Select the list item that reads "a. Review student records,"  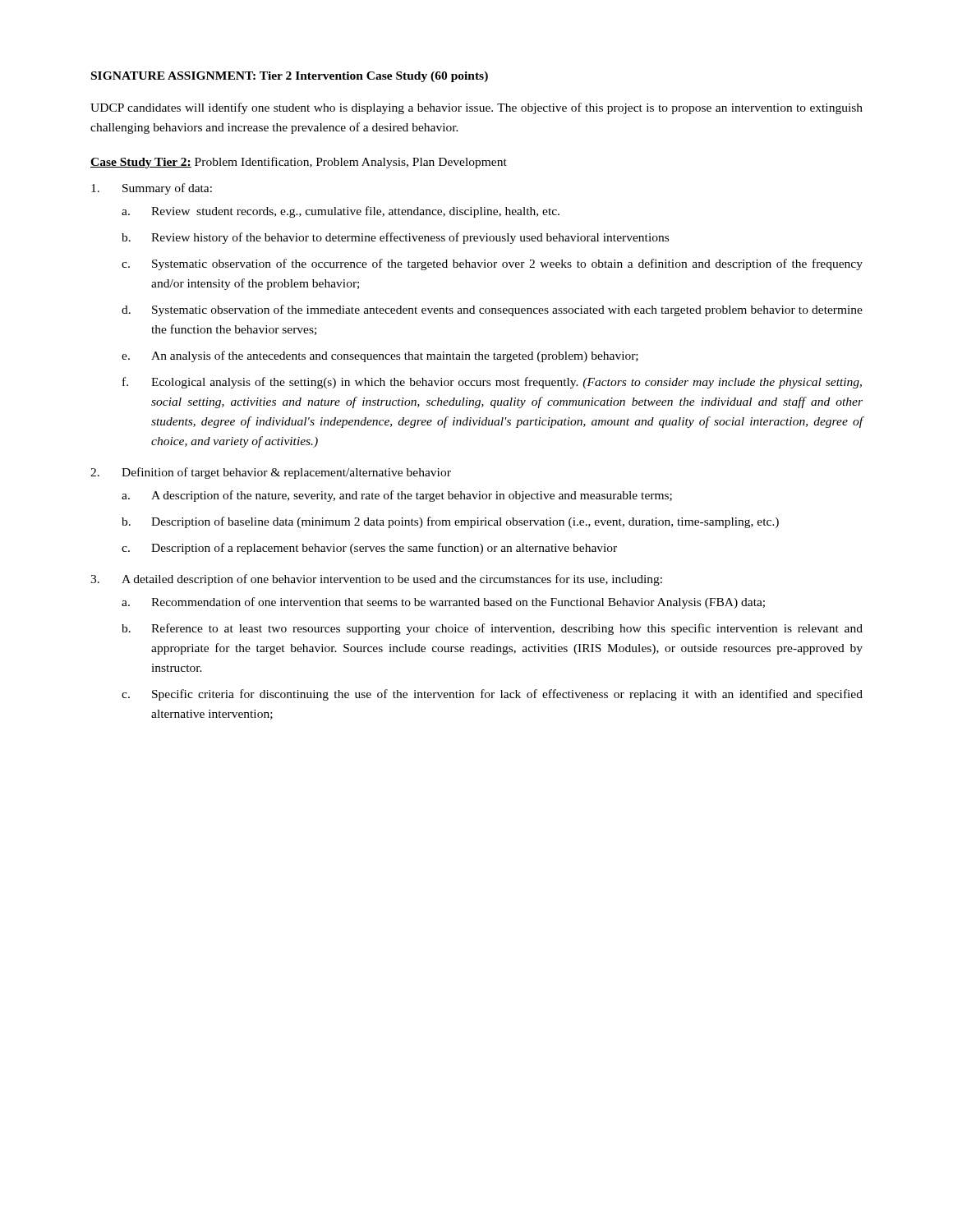492,211
